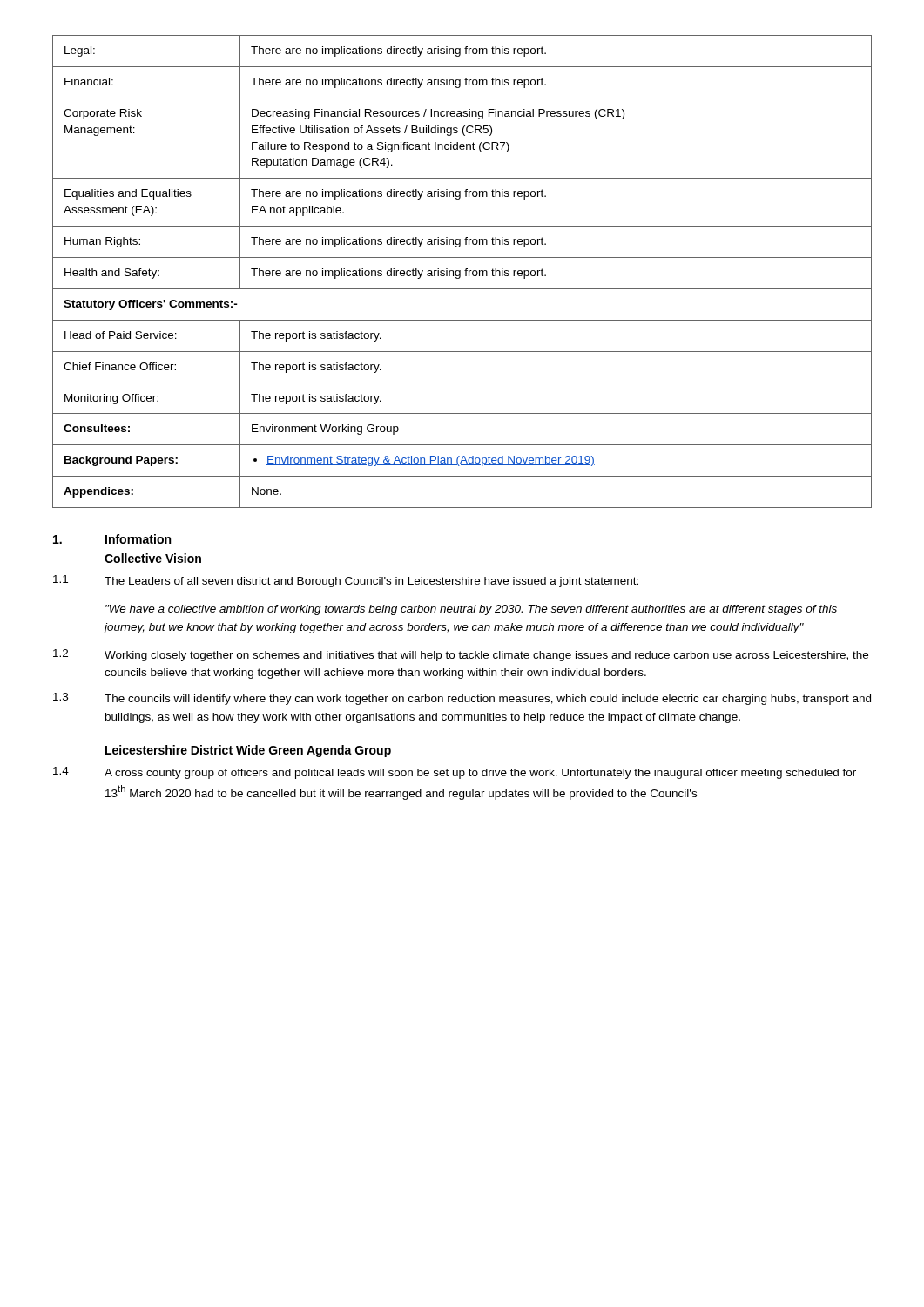
Task: Where is the passage that starts "4 A cross county group"?
Action: click(462, 783)
